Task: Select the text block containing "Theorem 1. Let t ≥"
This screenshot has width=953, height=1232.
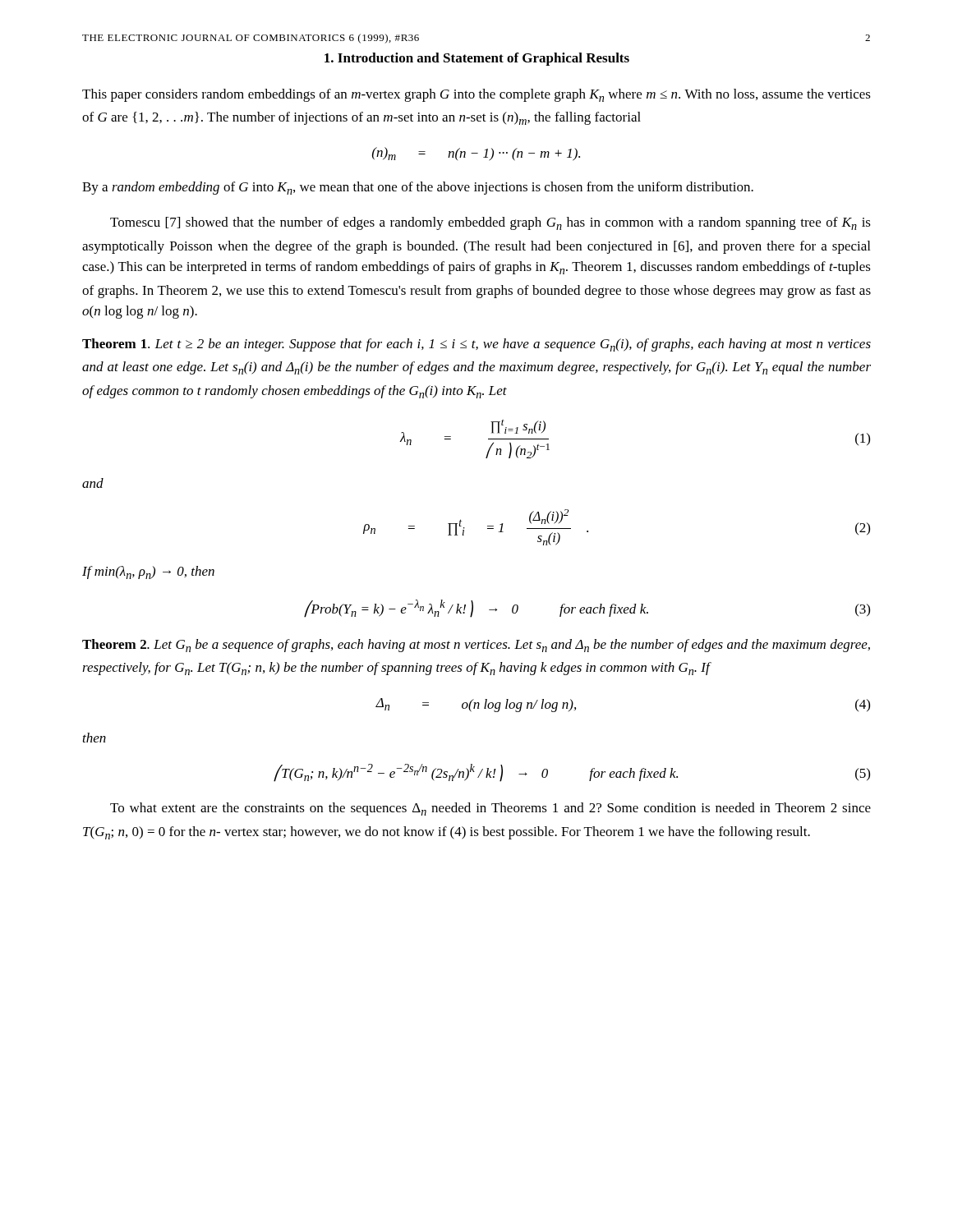Action: 476,369
